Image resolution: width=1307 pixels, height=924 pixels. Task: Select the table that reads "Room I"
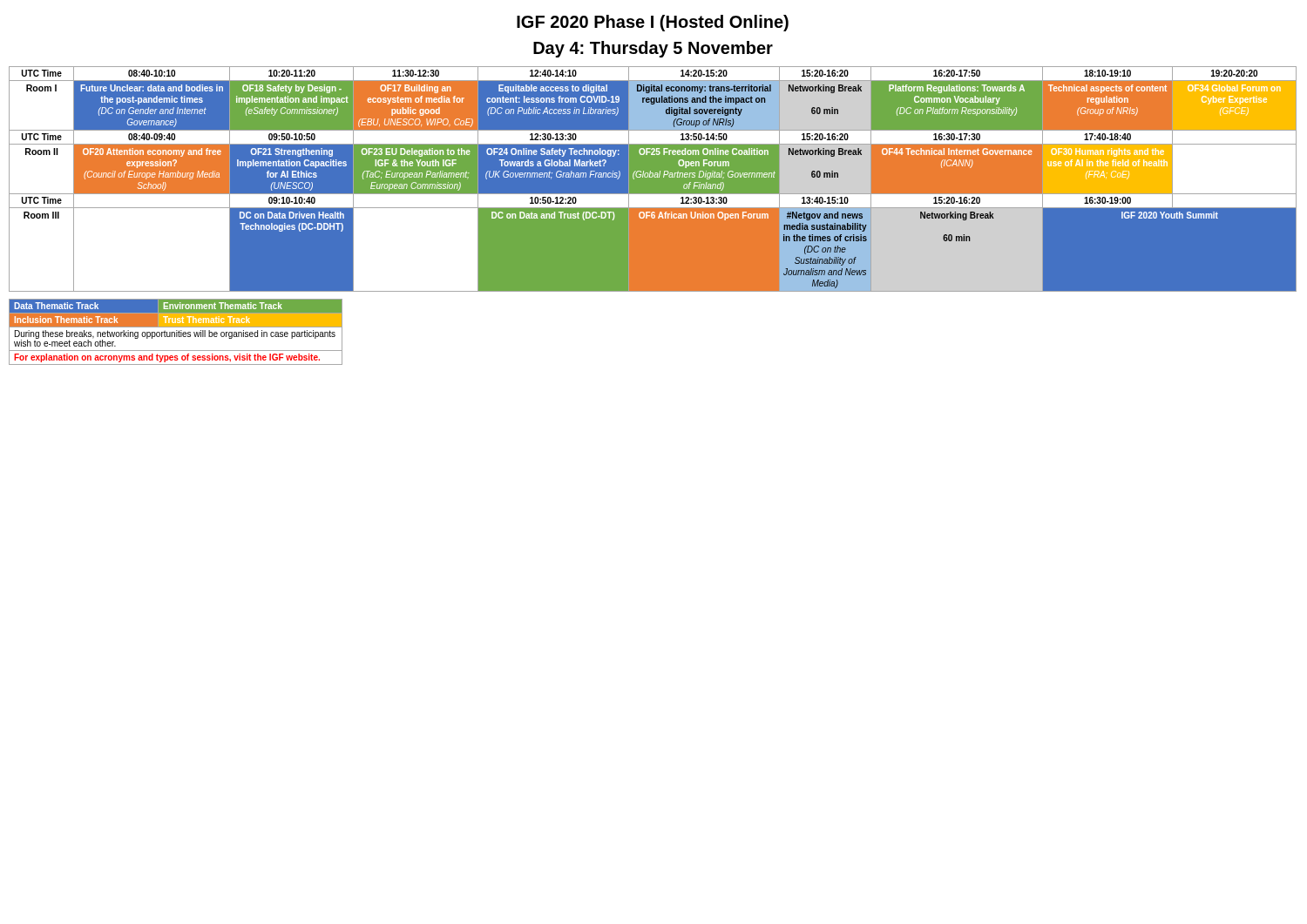pyautogui.click(x=653, y=179)
